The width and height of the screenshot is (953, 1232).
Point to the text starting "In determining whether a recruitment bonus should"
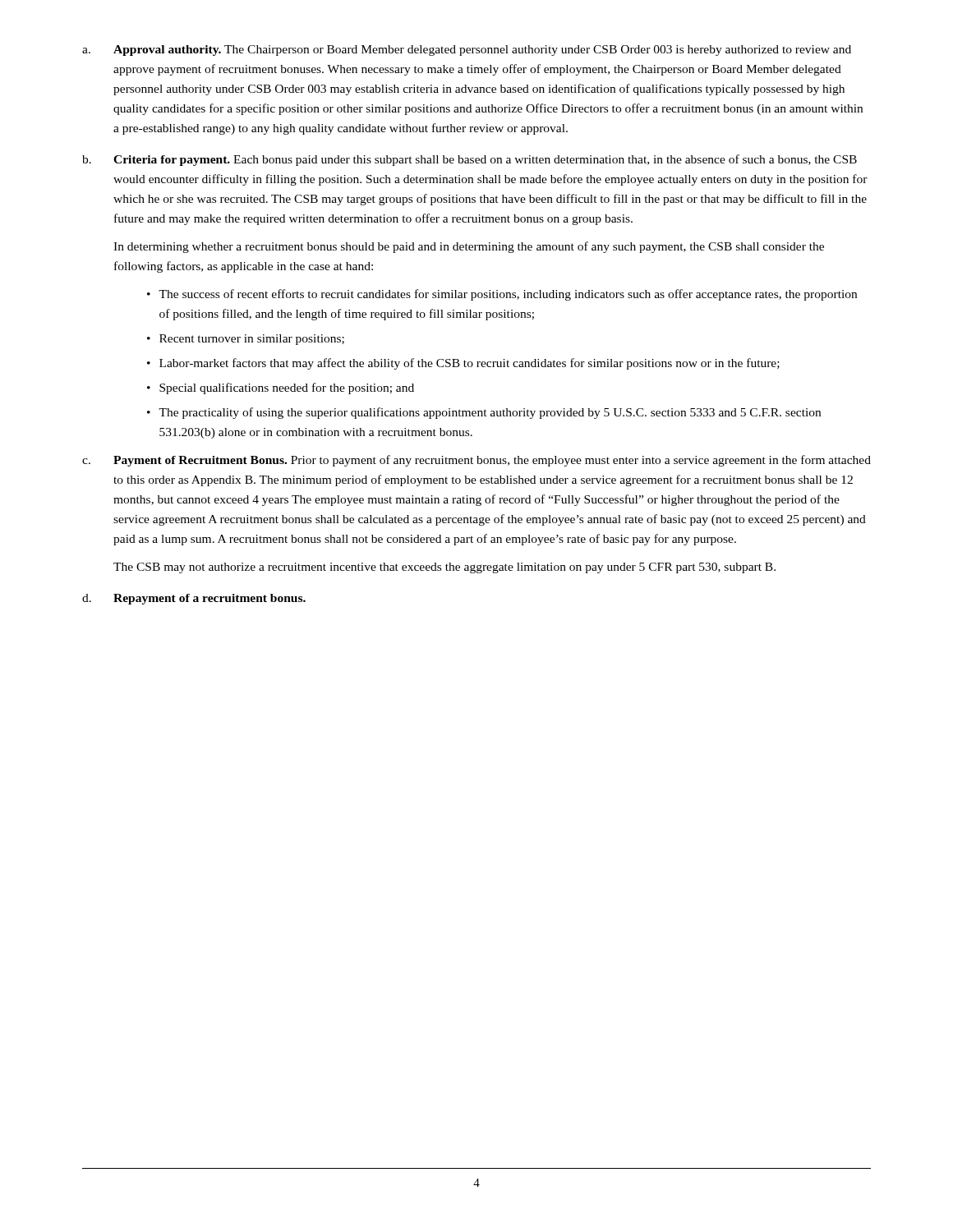click(469, 256)
